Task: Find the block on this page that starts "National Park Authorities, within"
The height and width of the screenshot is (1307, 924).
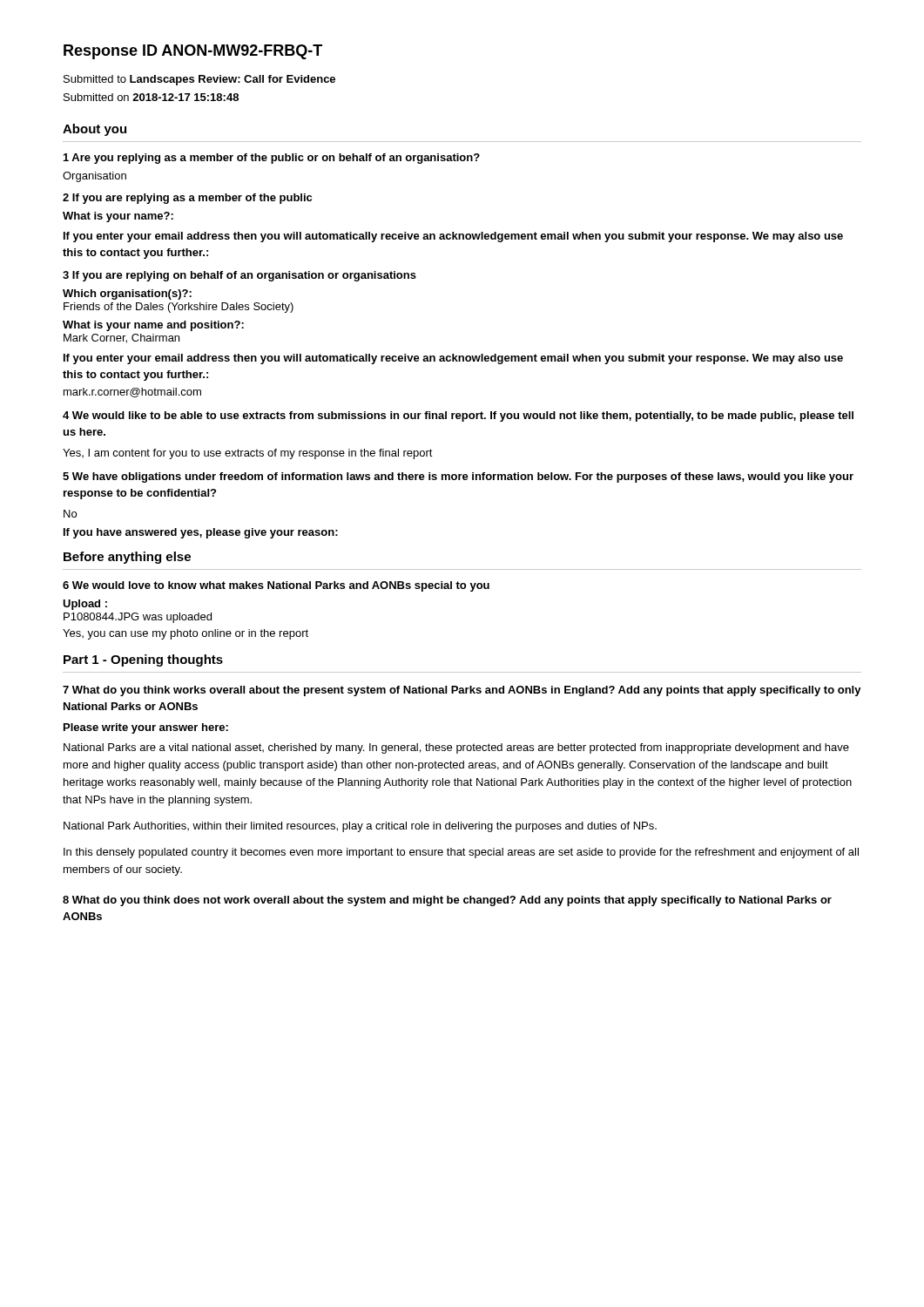Action: 360,826
